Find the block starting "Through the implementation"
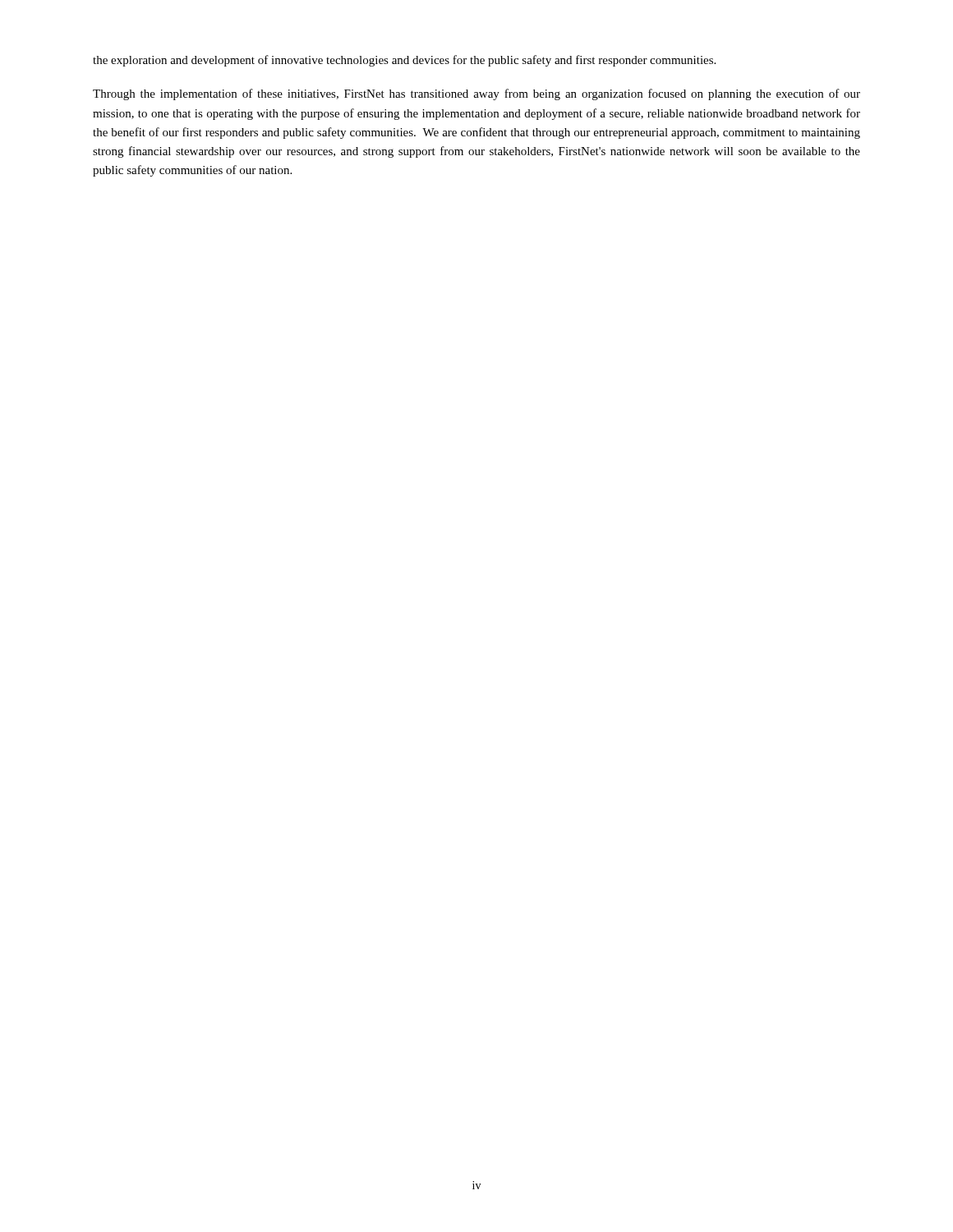This screenshot has width=953, height=1232. [476, 132]
